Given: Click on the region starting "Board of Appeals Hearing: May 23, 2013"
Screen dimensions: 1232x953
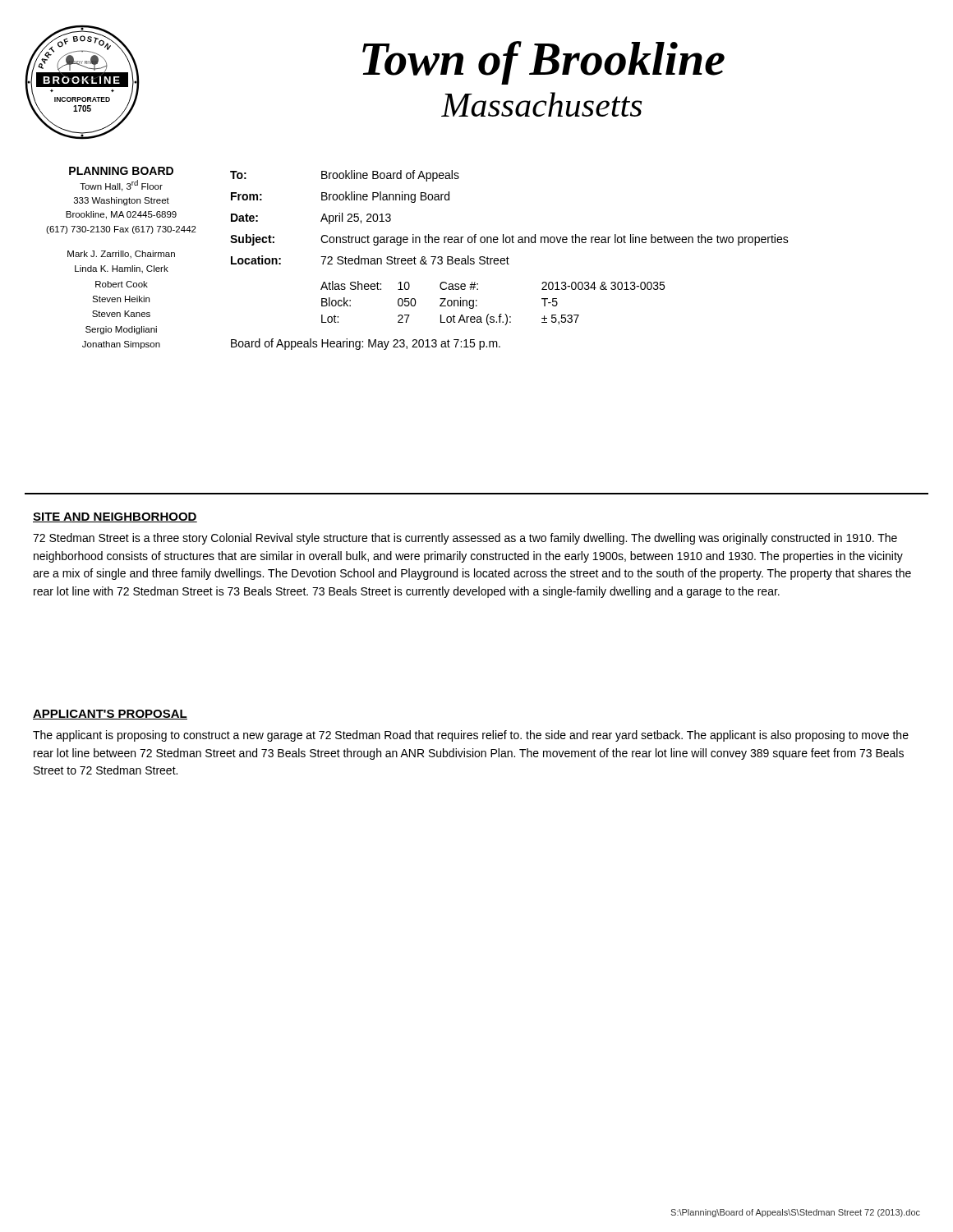Looking at the screenshot, I should 366,343.
